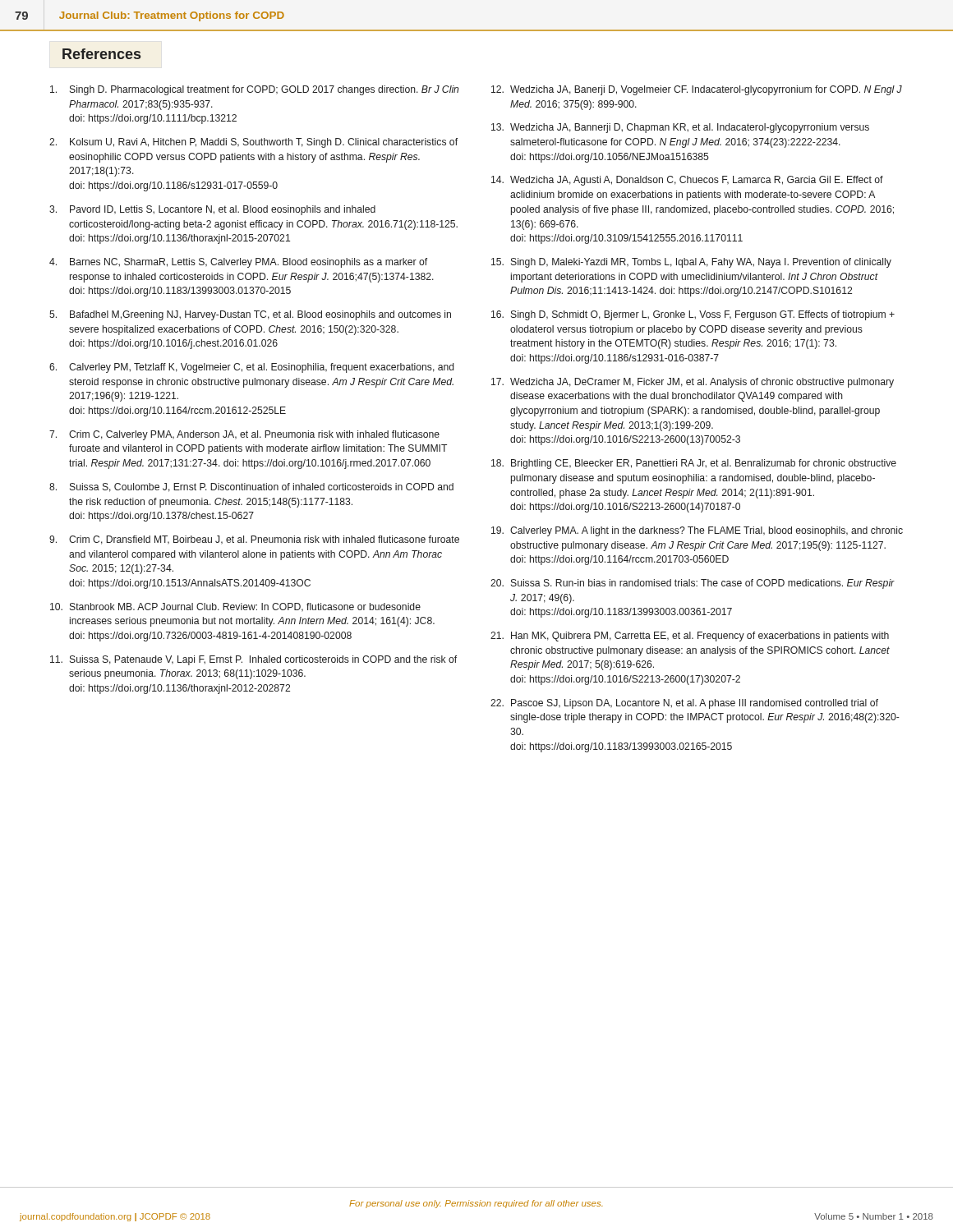Image resolution: width=953 pixels, height=1232 pixels.
Task: Point to the block beginning "6. Calverley PM, Tetzlaff"
Action: click(256, 390)
